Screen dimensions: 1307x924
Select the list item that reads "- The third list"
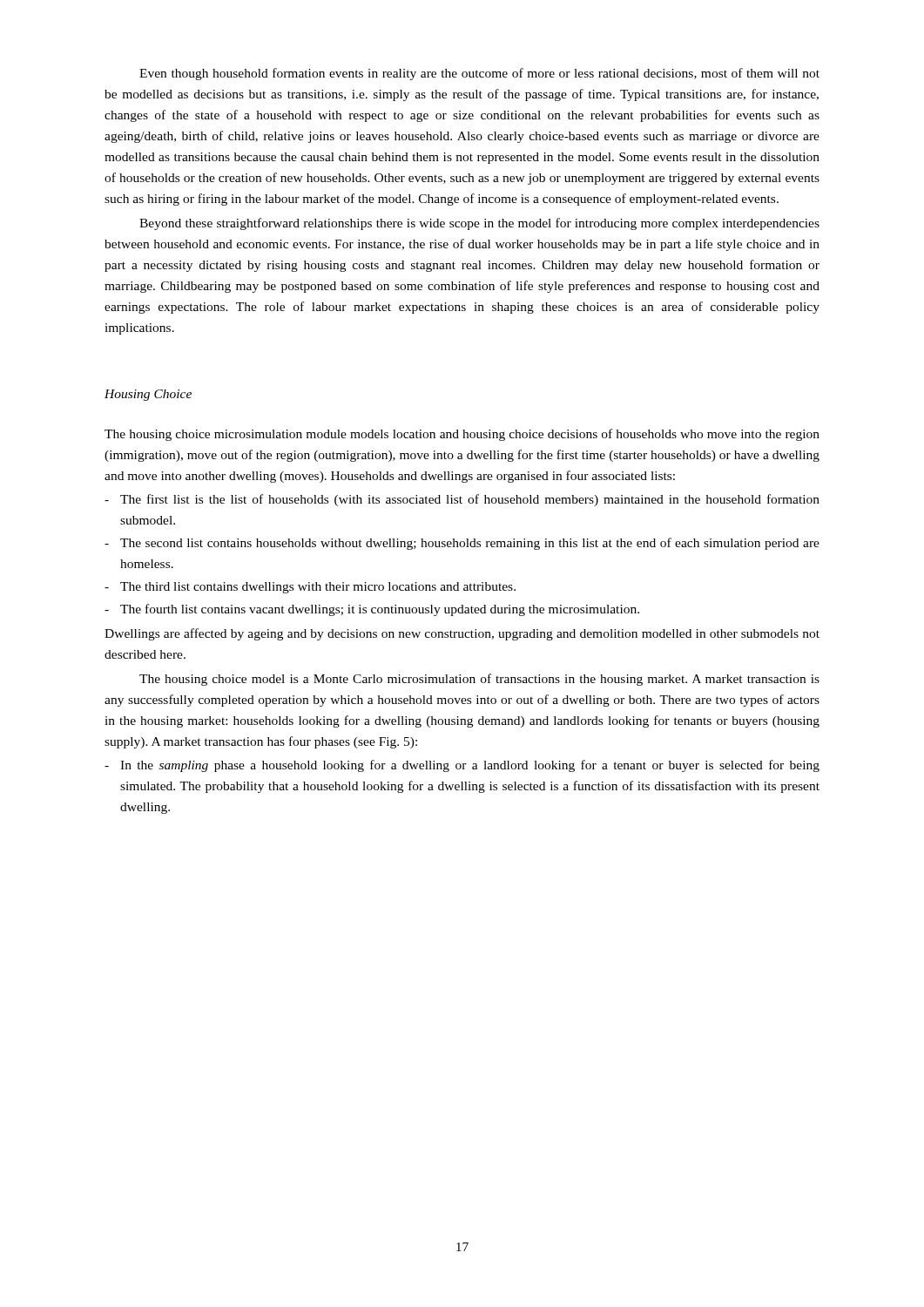pyautogui.click(x=462, y=587)
